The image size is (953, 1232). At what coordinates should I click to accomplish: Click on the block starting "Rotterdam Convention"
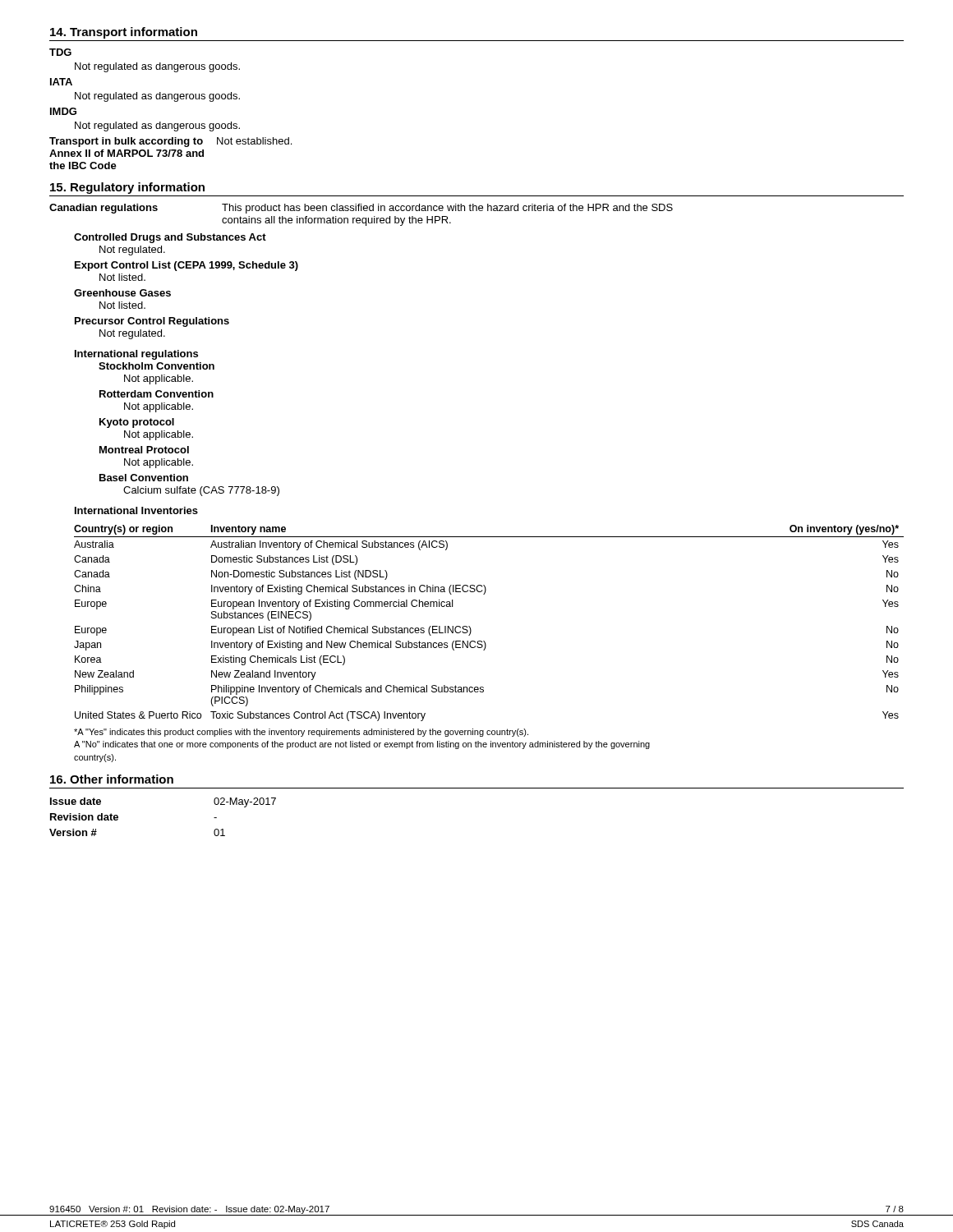[x=156, y=394]
